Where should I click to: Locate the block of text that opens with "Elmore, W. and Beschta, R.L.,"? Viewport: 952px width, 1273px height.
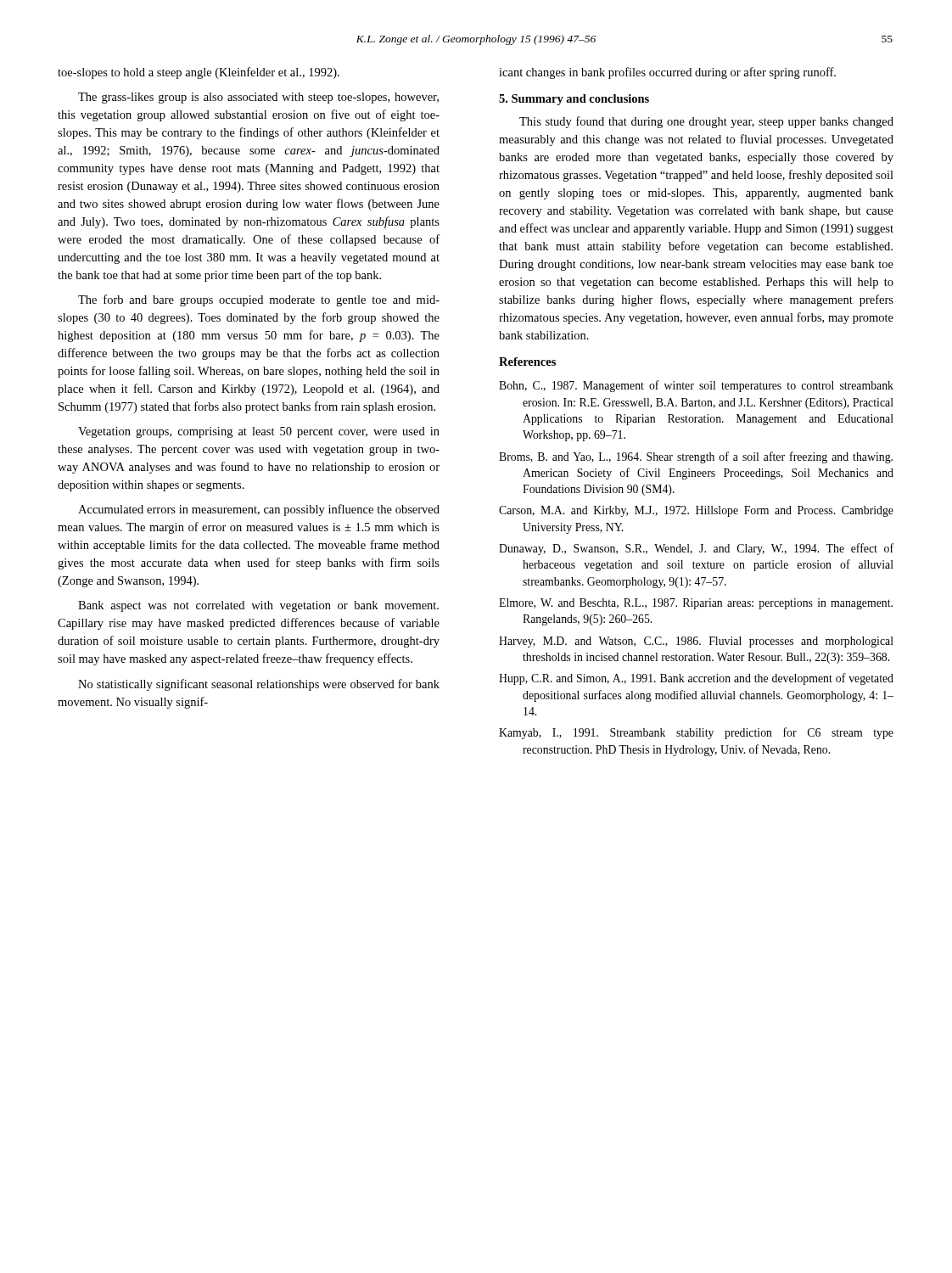[x=696, y=611]
